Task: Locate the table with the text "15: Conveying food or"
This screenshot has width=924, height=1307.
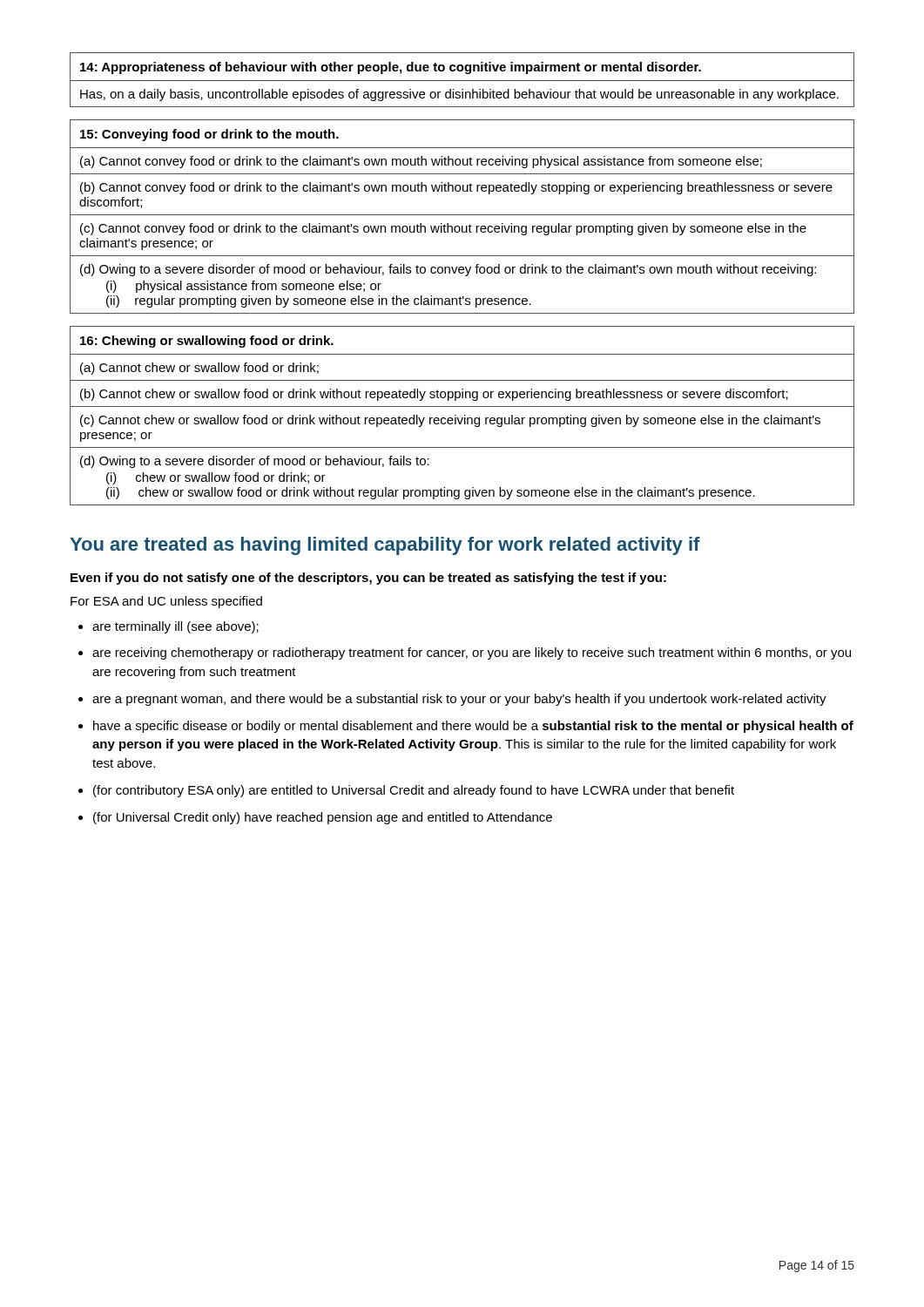Action: tap(462, 217)
